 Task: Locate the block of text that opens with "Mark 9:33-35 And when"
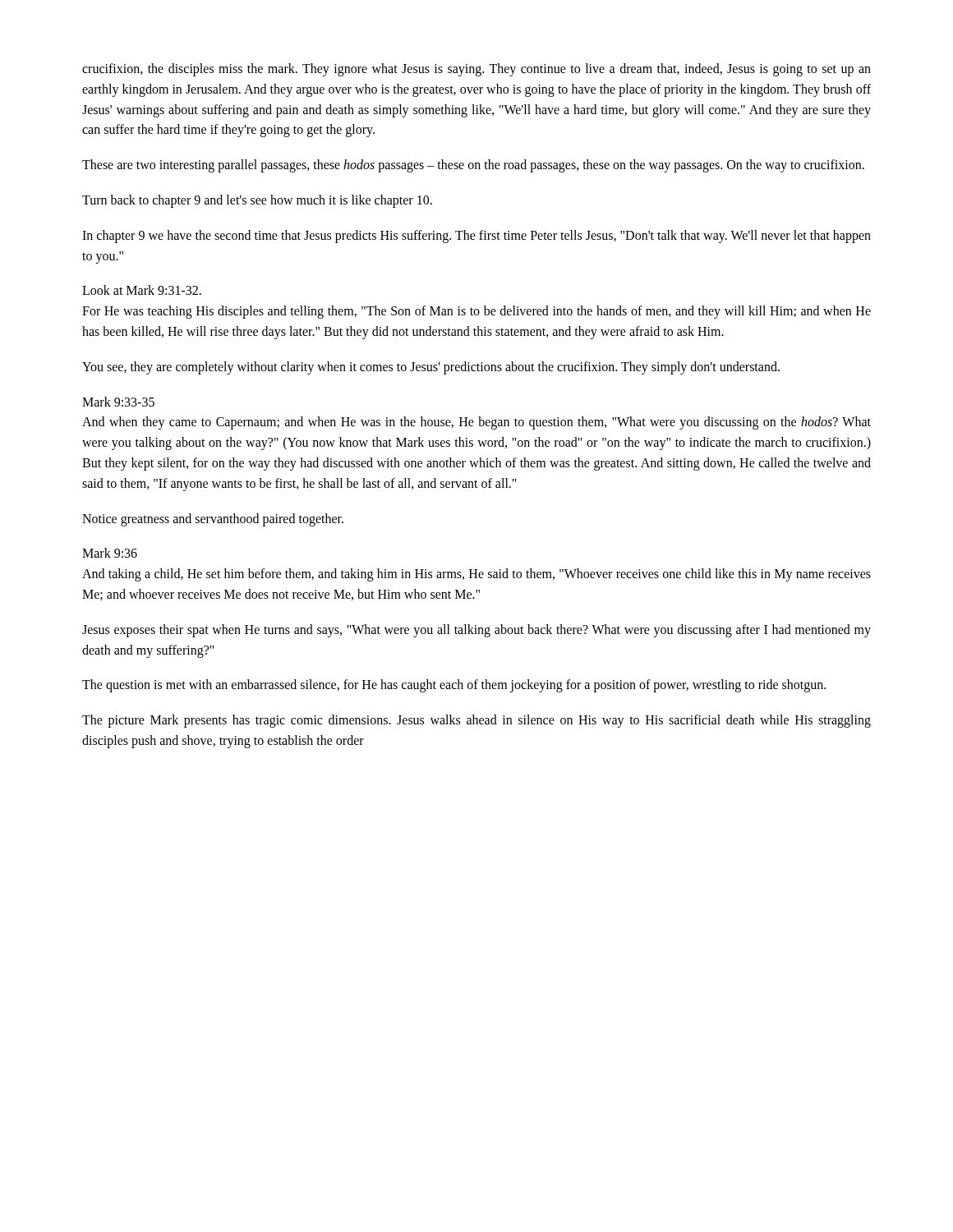point(476,442)
